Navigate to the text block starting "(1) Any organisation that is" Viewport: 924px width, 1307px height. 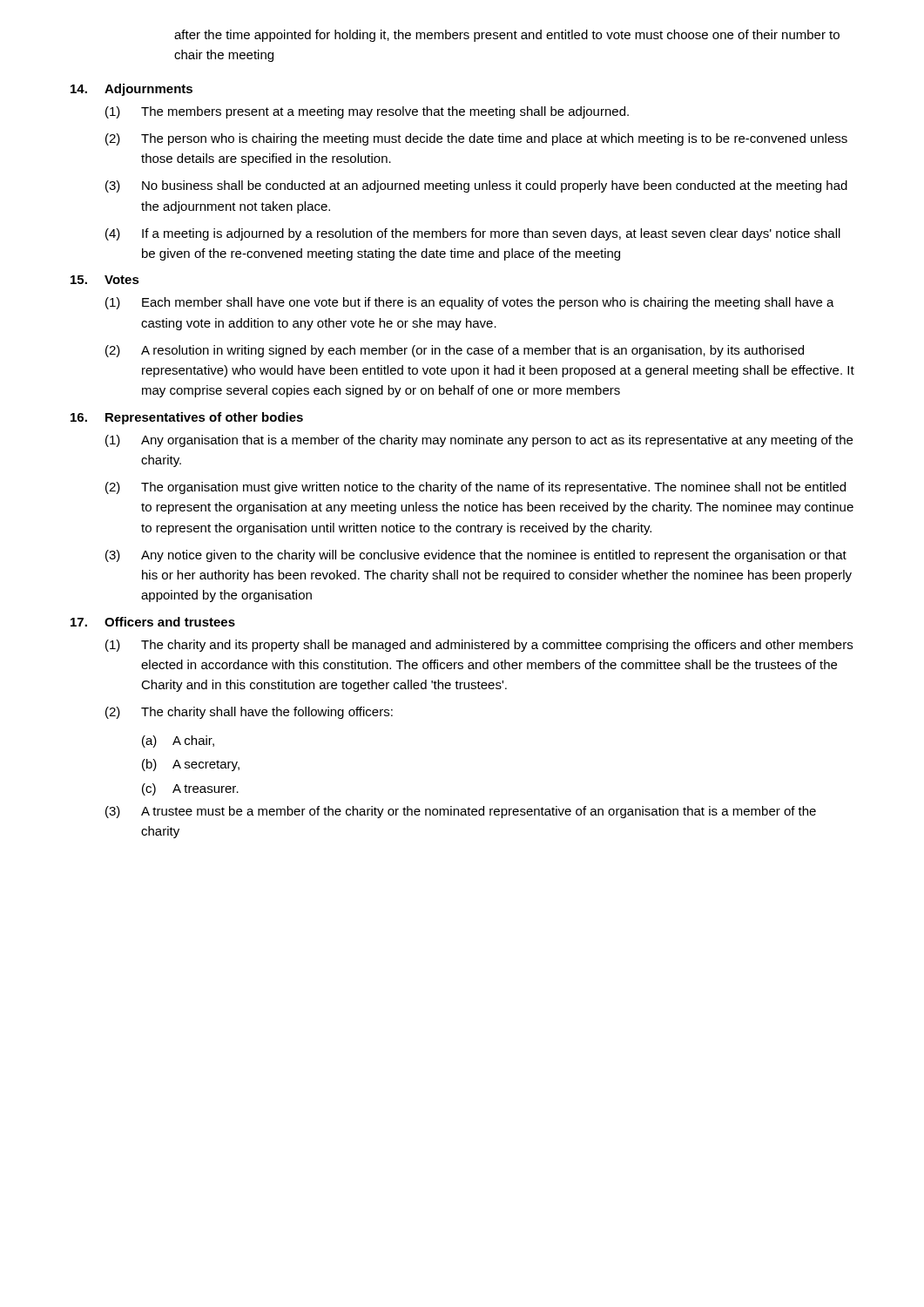(x=479, y=449)
